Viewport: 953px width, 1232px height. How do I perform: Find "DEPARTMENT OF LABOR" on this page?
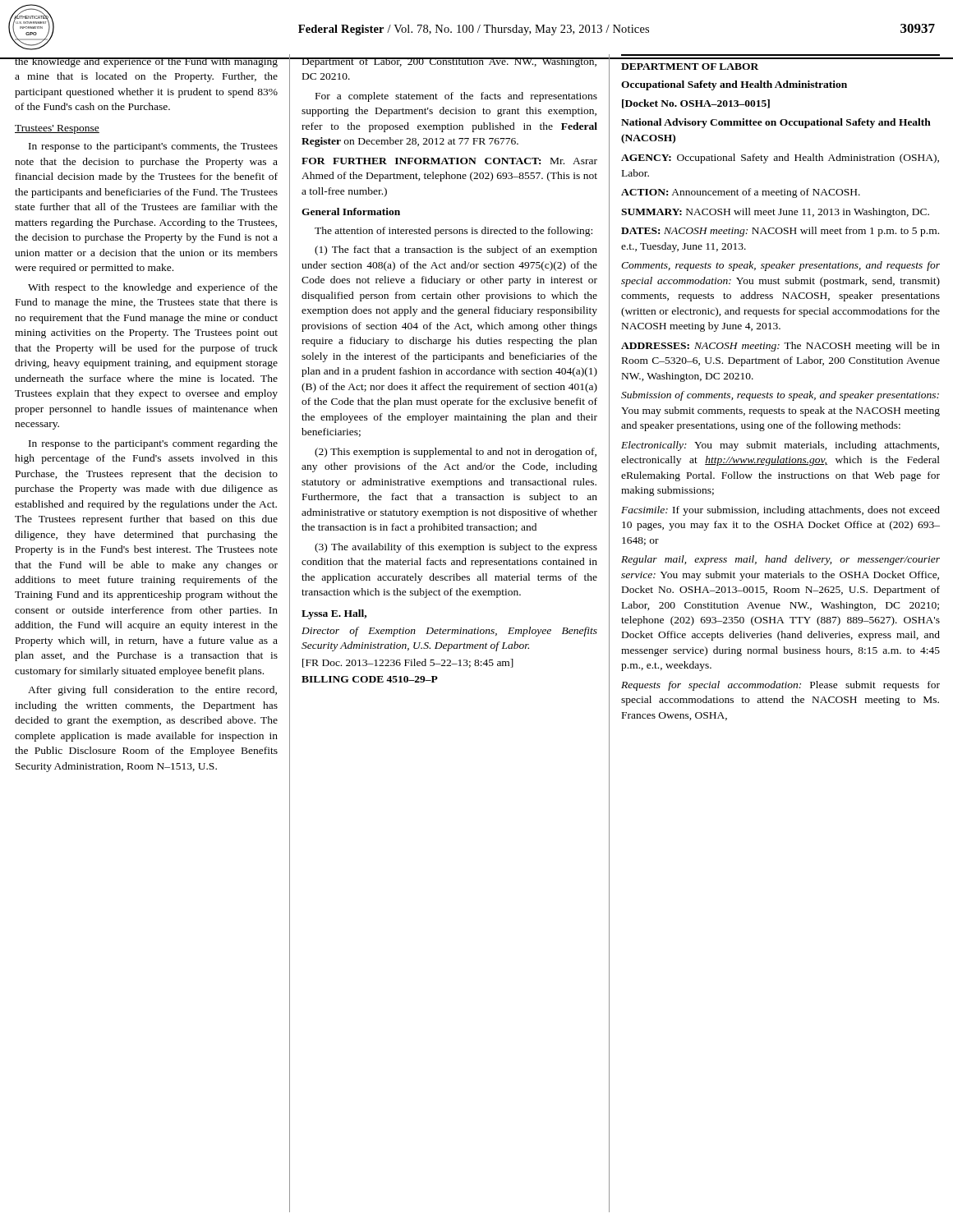coord(690,66)
